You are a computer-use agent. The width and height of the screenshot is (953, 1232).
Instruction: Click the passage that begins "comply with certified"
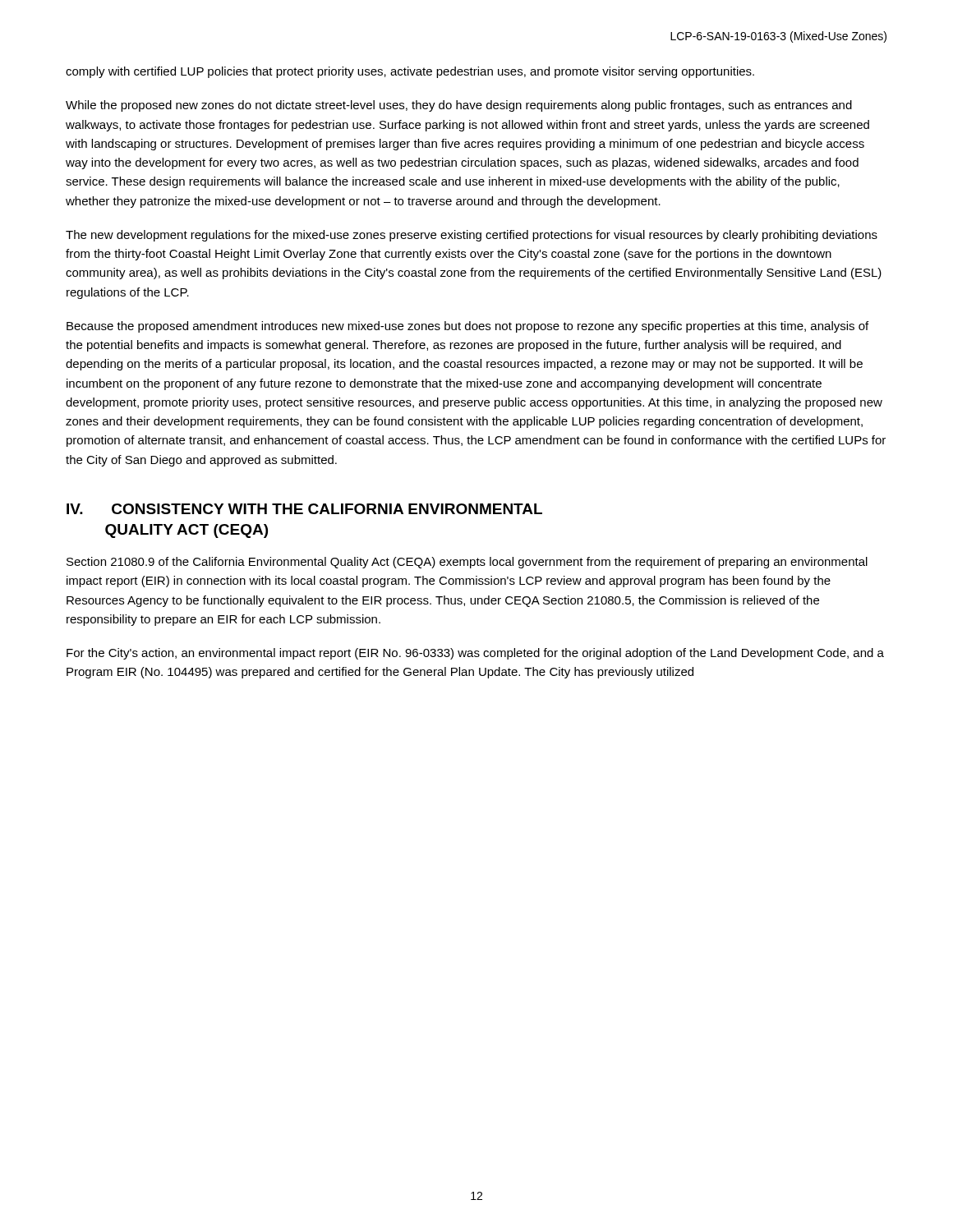pos(411,71)
